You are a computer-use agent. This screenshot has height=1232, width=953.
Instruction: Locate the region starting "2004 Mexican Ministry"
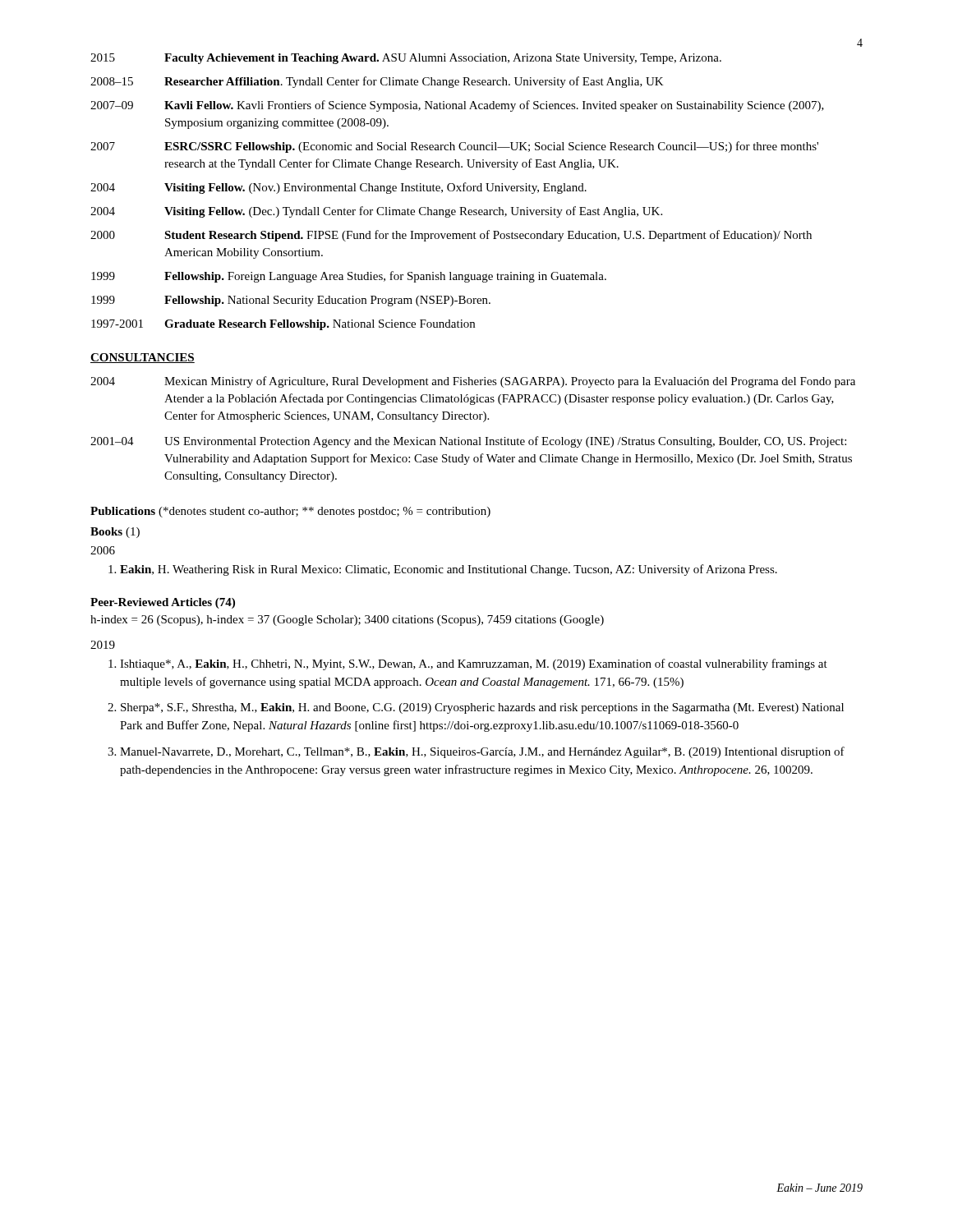[x=476, y=399]
